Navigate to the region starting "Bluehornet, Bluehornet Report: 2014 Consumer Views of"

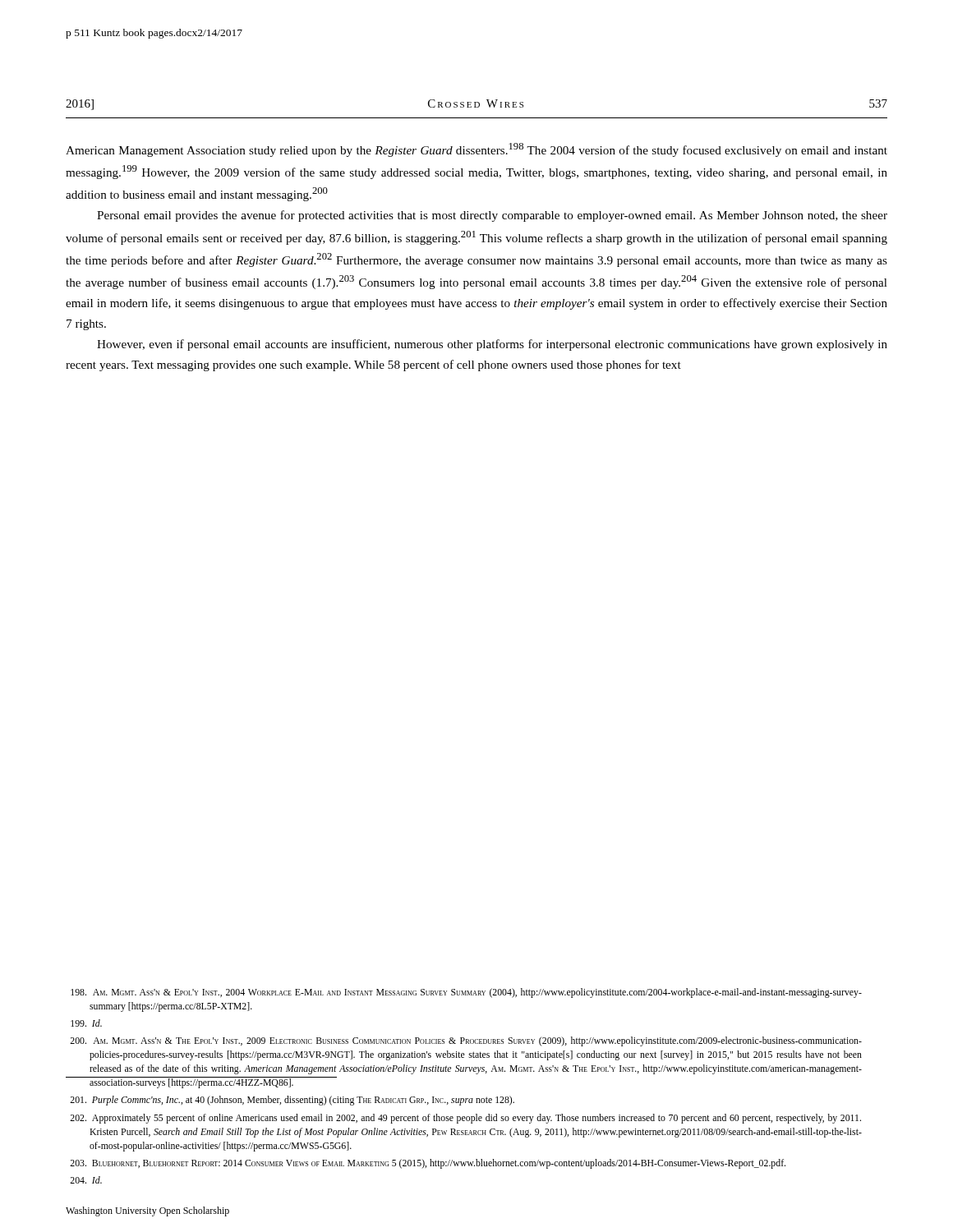click(x=464, y=1163)
